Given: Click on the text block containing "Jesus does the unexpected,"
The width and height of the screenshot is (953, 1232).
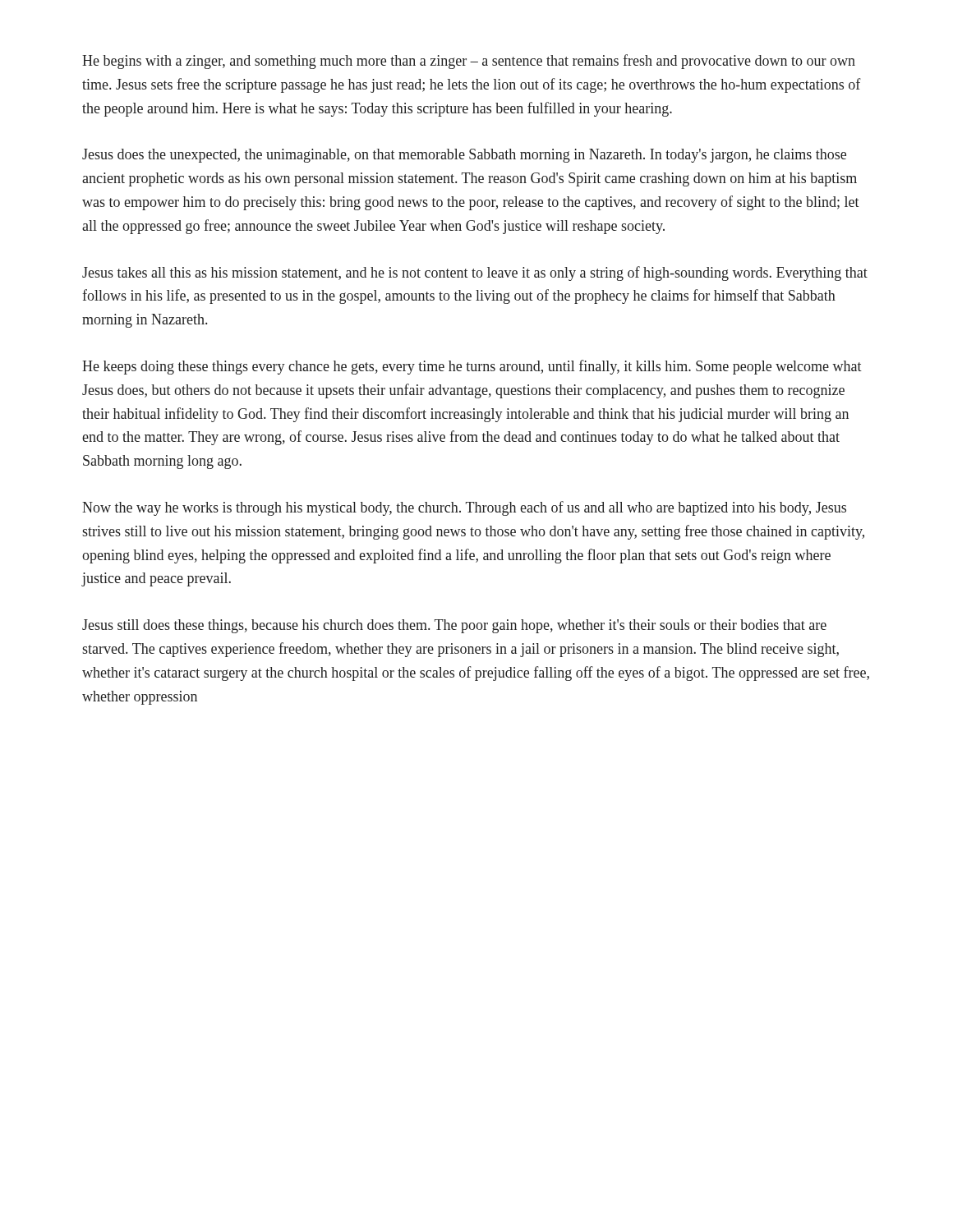Looking at the screenshot, I should click(x=471, y=190).
